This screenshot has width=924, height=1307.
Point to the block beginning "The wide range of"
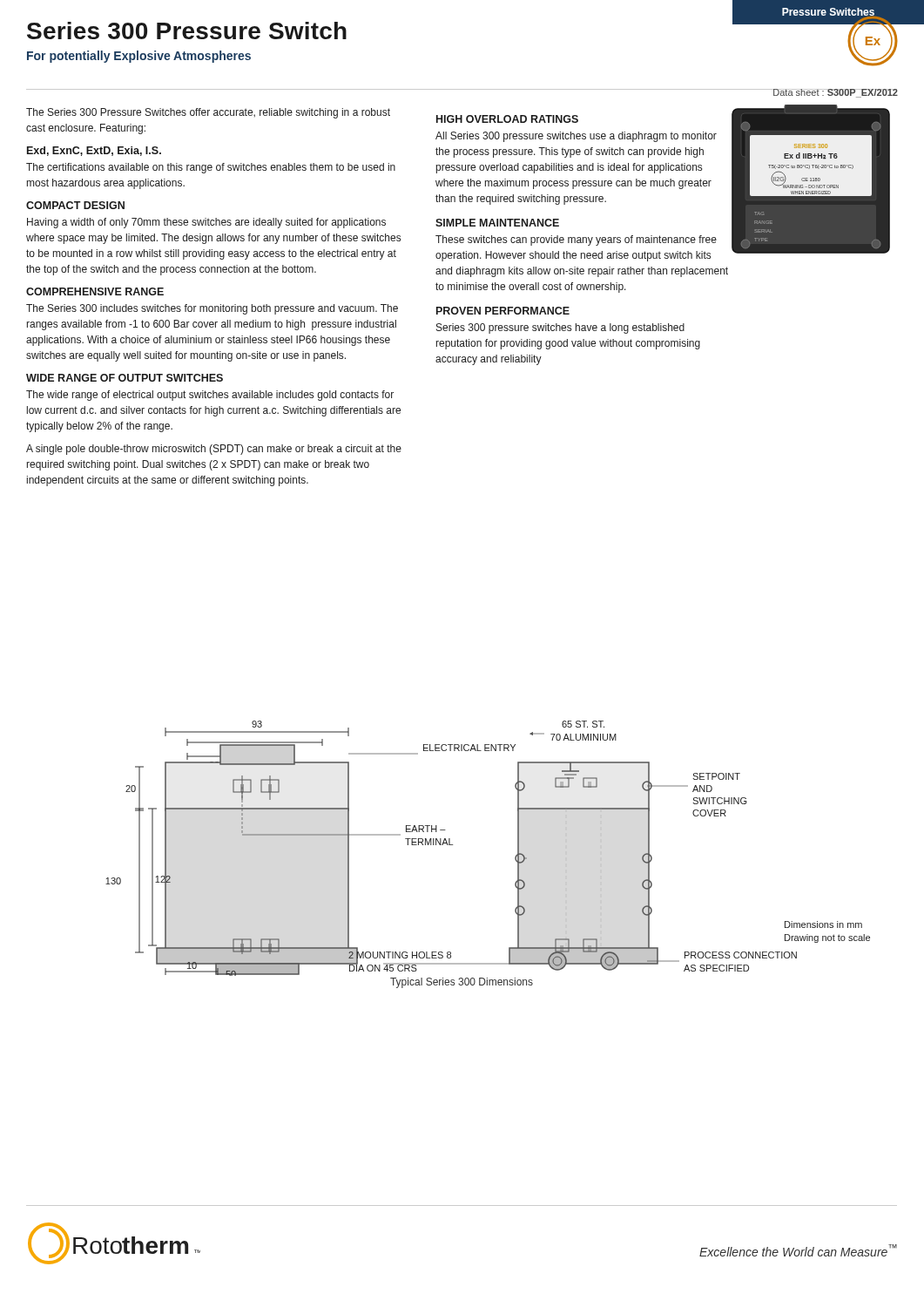(214, 410)
